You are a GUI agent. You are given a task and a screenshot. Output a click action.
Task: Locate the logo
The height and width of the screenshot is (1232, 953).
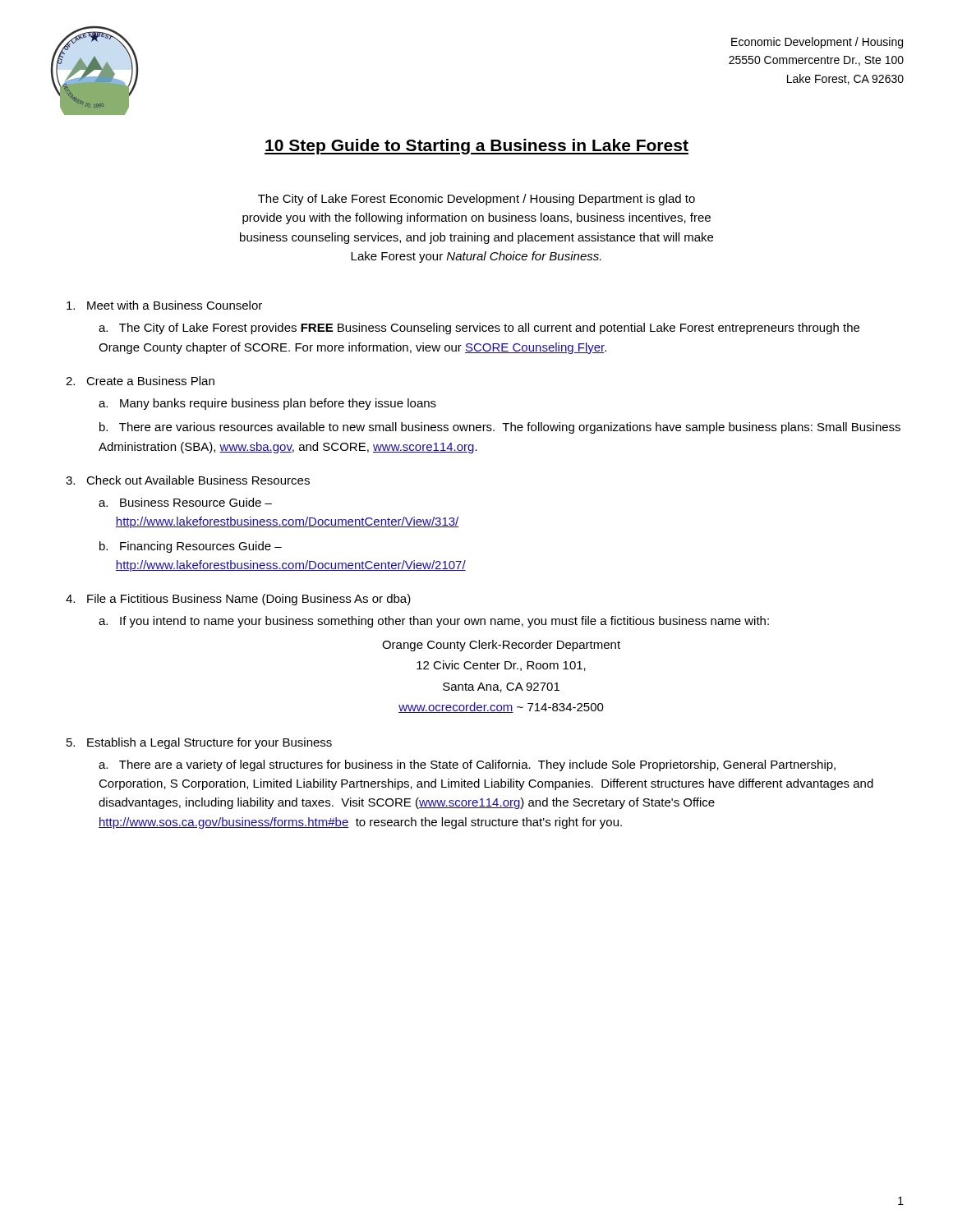(x=94, y=71)
